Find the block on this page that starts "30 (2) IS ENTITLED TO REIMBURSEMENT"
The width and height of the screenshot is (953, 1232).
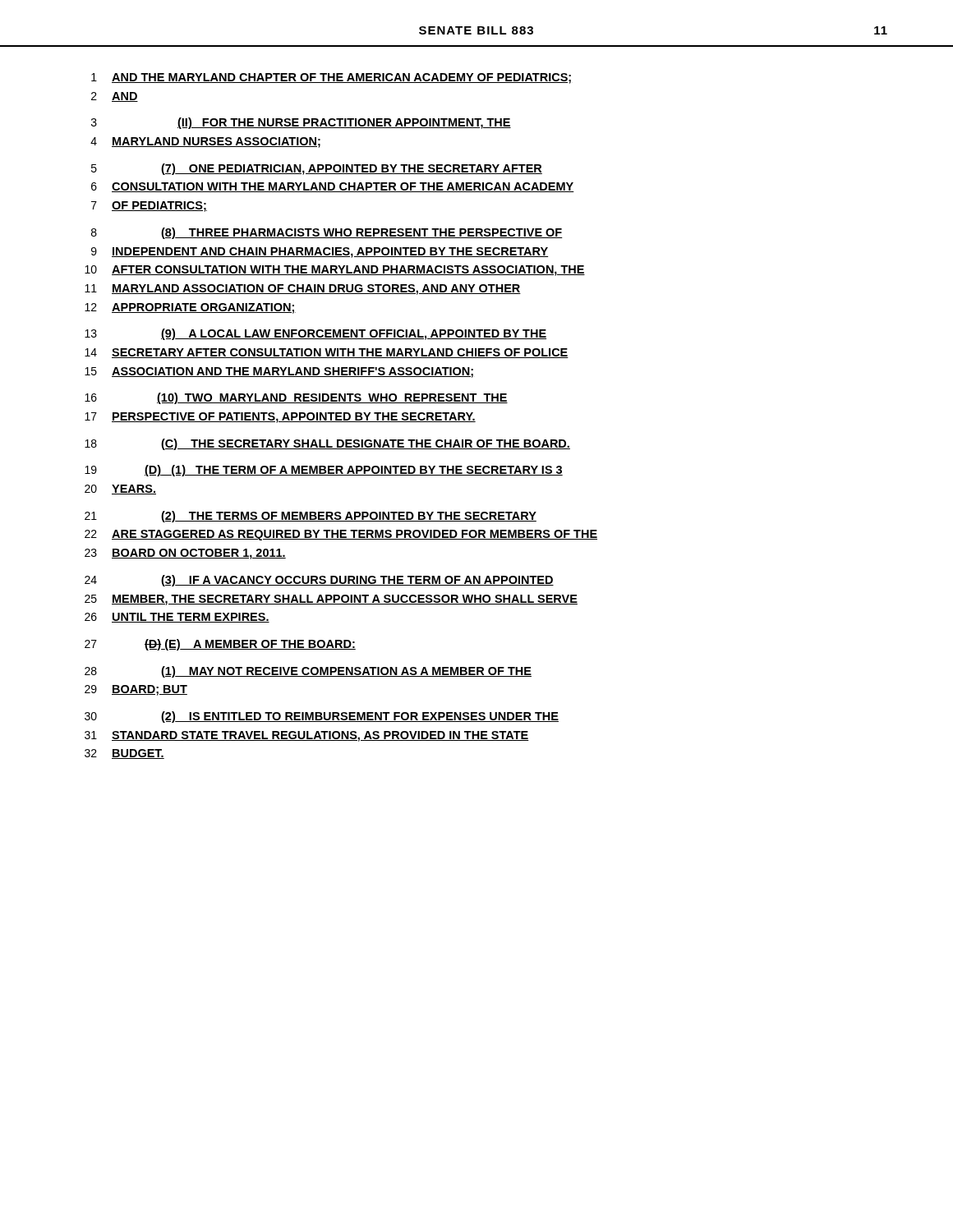(x=476, y=735)
